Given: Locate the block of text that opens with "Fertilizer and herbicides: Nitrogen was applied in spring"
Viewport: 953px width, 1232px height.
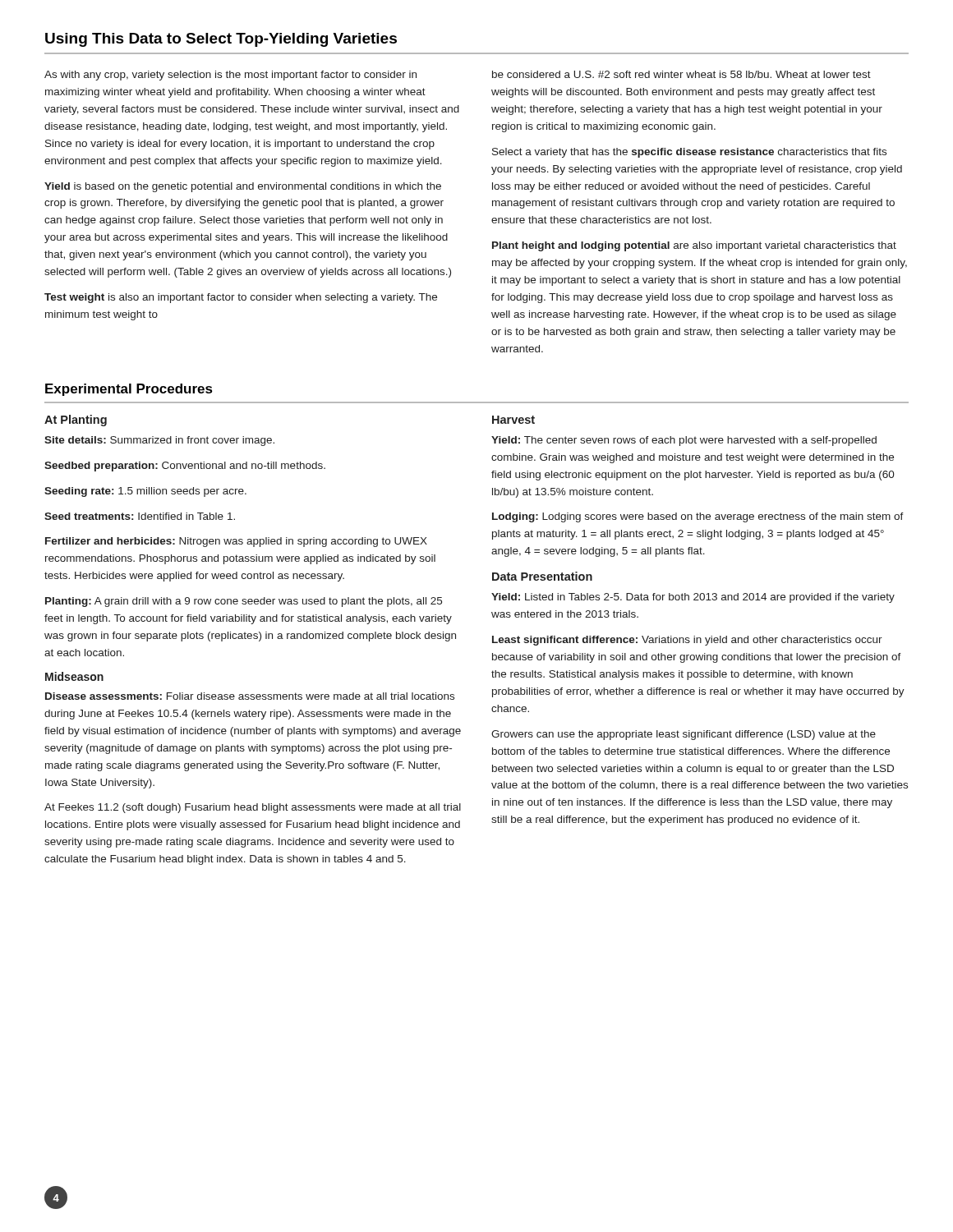Looking at the screenshot, I should (240, 558).
